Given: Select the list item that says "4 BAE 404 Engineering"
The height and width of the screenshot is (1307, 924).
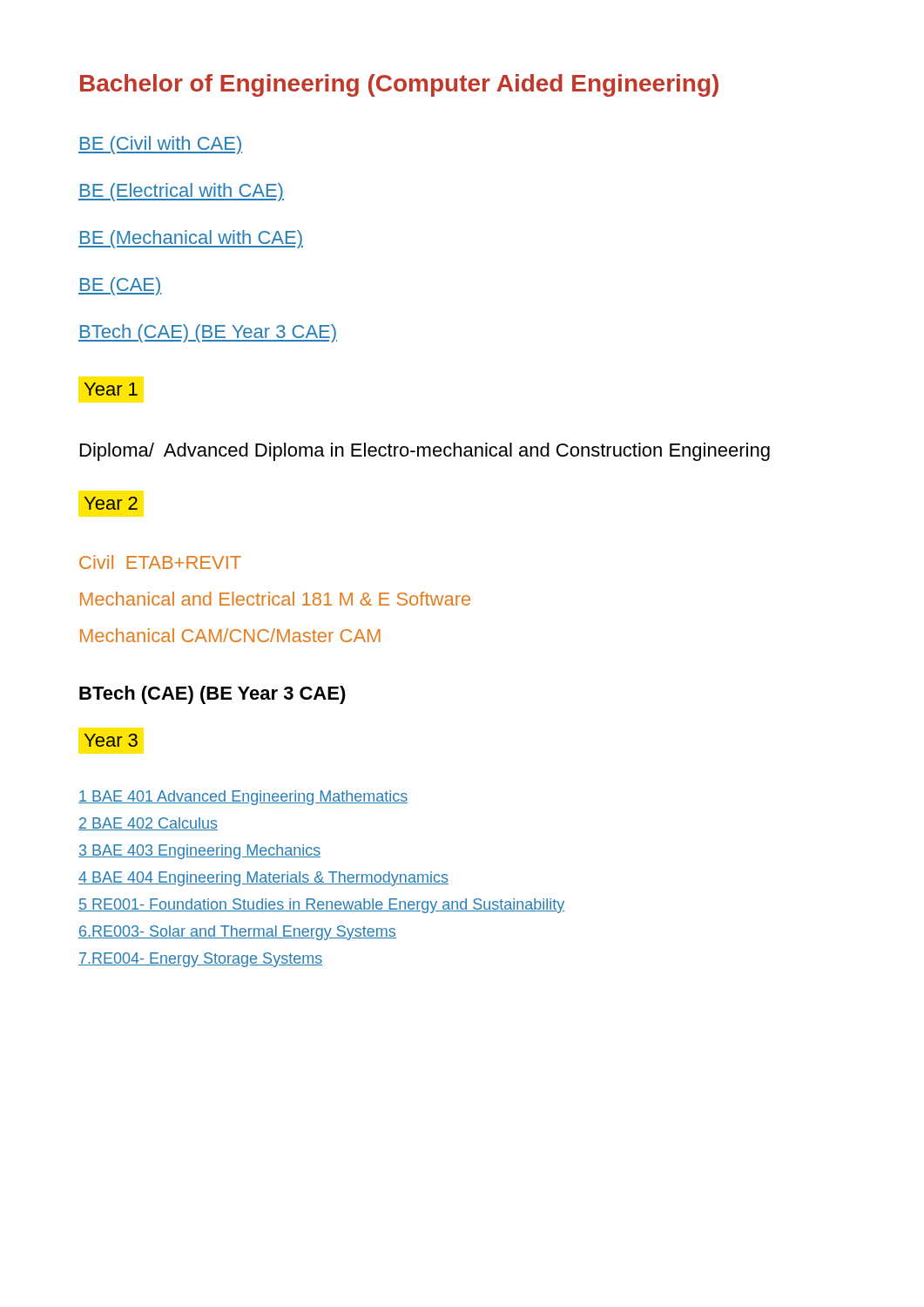Looking at the screenshot, I should point(263,877).
